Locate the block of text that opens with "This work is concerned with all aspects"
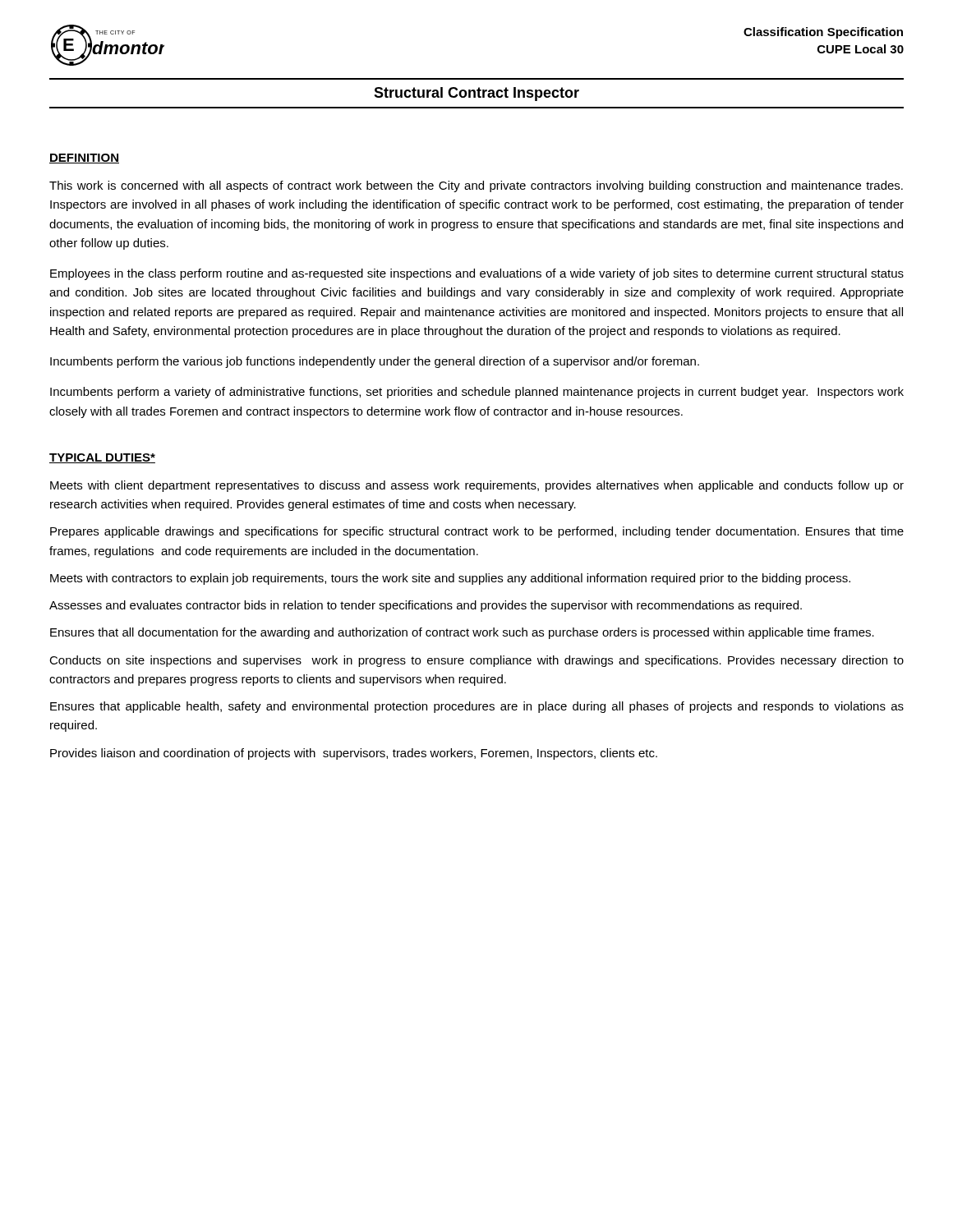The width and height of the screenshot is (953, 1232). pos(476,214)
